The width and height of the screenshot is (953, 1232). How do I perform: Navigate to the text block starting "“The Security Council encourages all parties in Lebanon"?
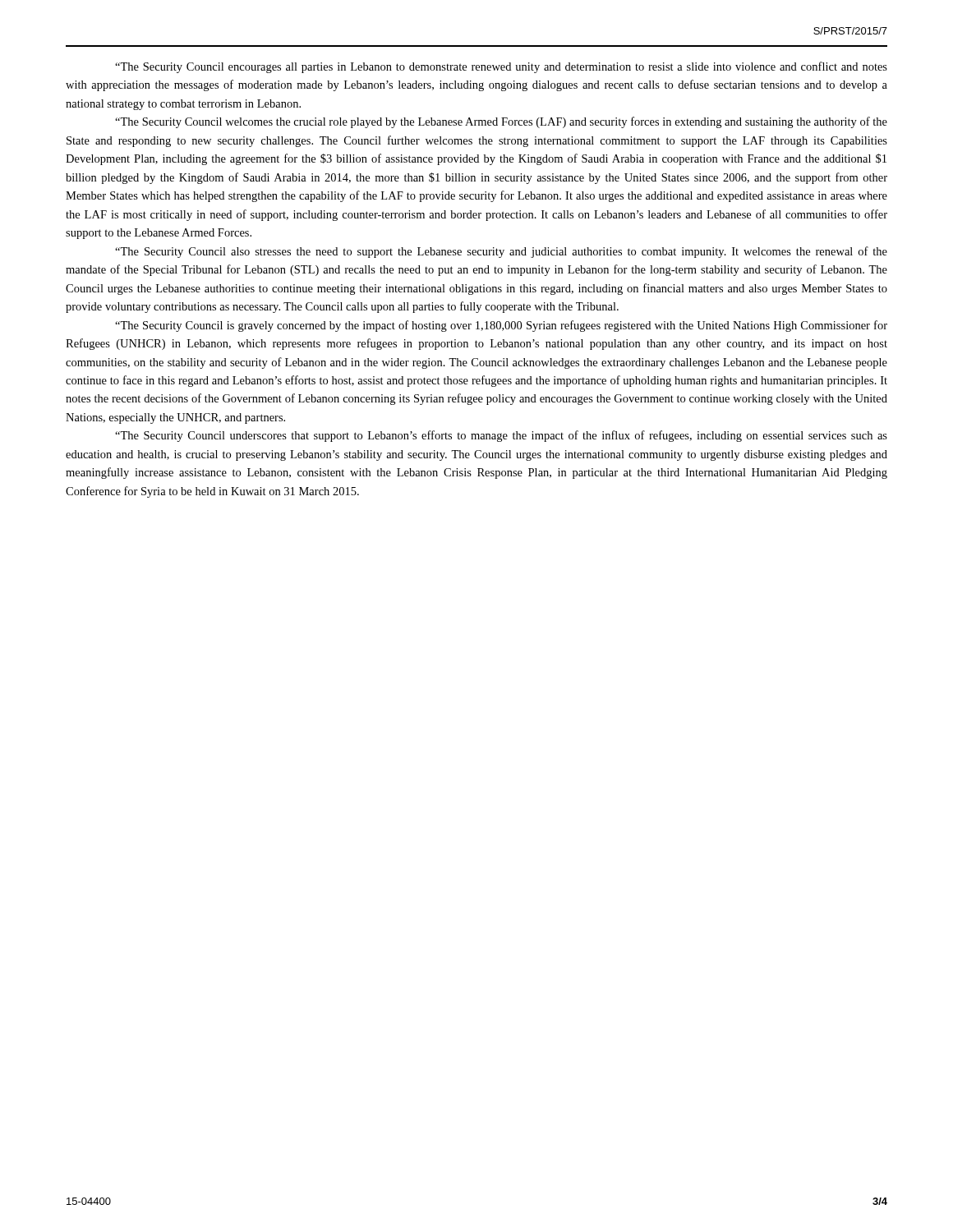pos(476,85)
